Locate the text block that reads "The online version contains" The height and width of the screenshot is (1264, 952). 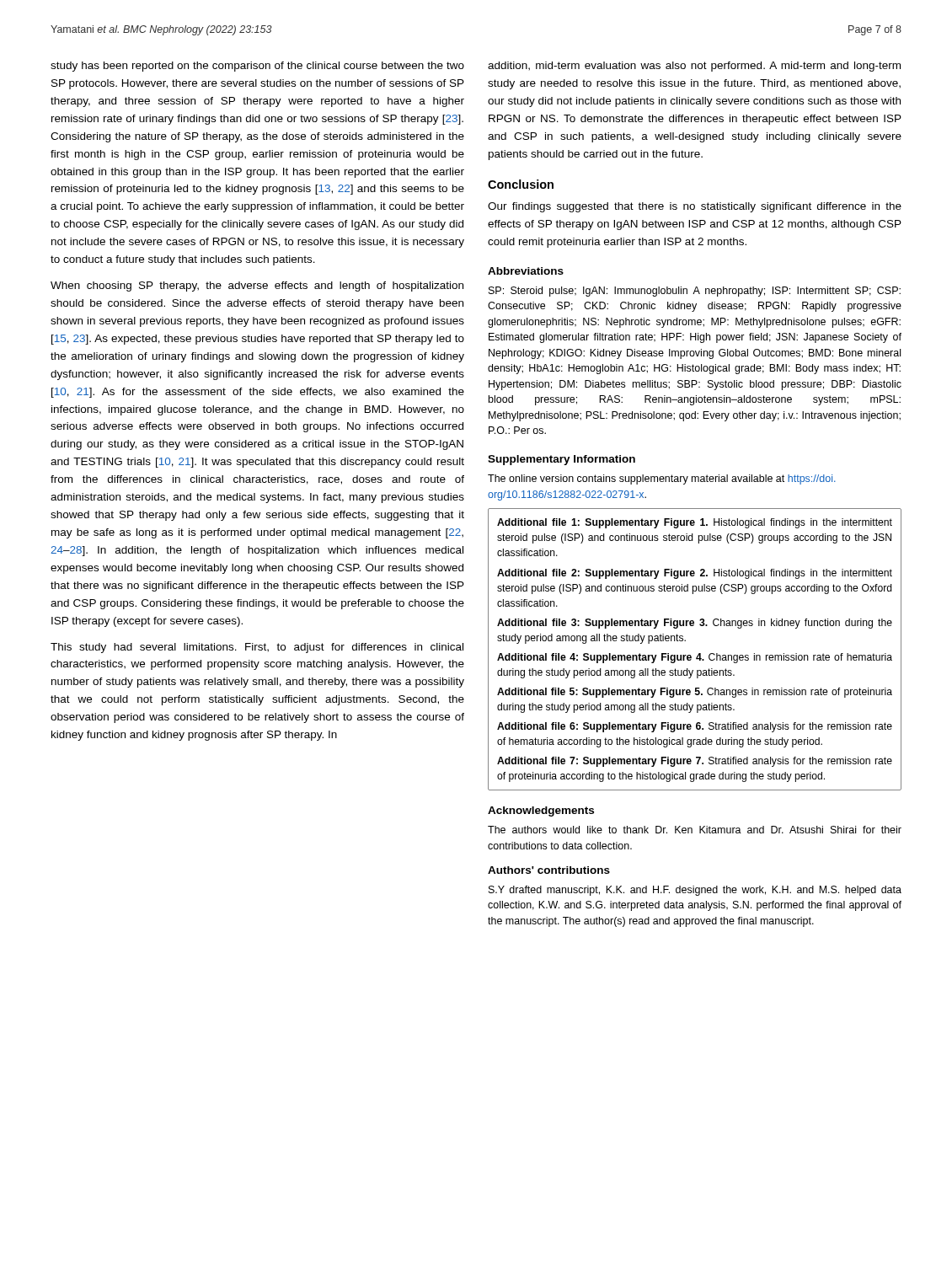tap(662, 486)
